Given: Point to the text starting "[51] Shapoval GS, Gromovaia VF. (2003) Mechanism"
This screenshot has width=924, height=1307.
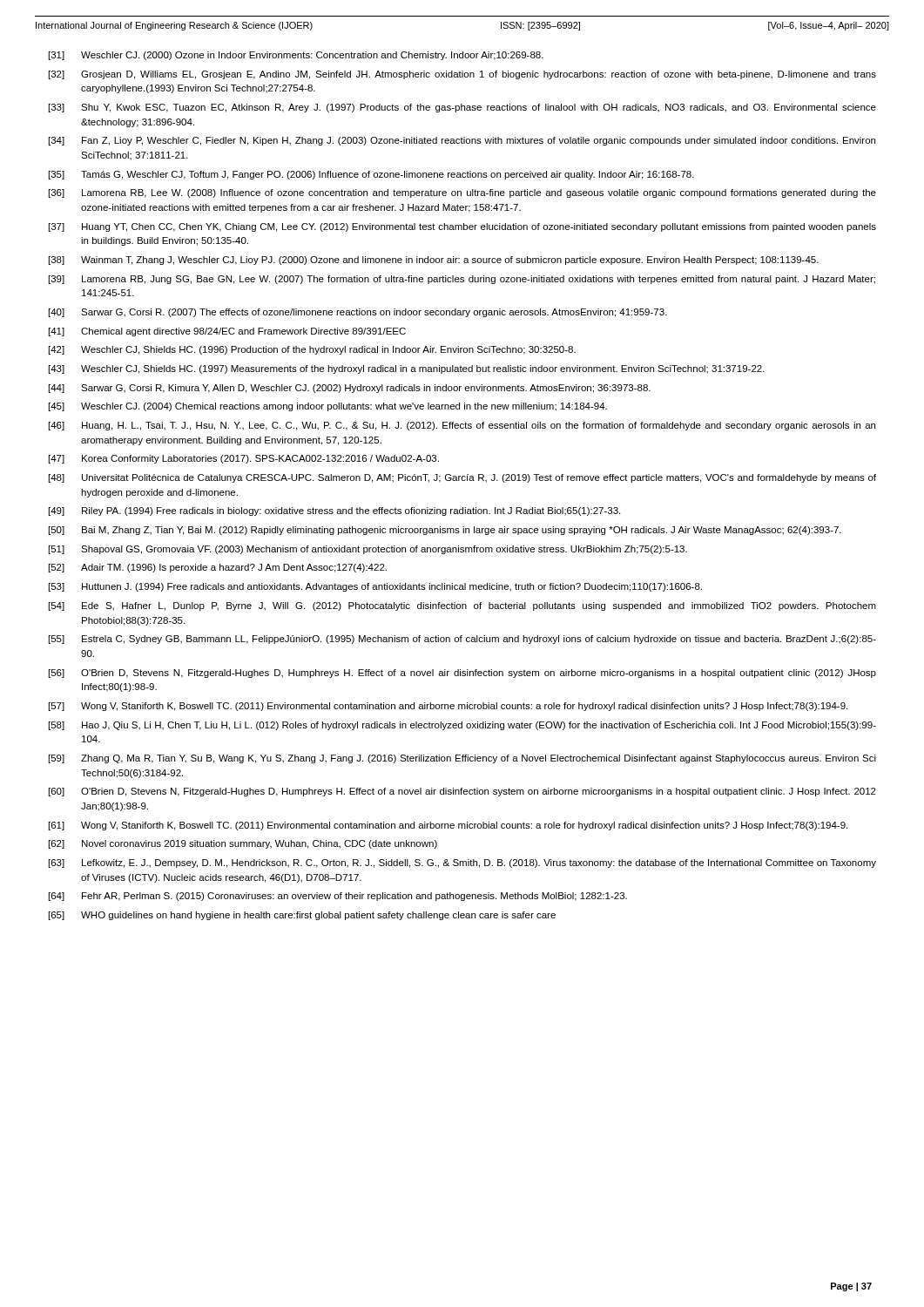Looking at the screenshot, I should 462,549.
